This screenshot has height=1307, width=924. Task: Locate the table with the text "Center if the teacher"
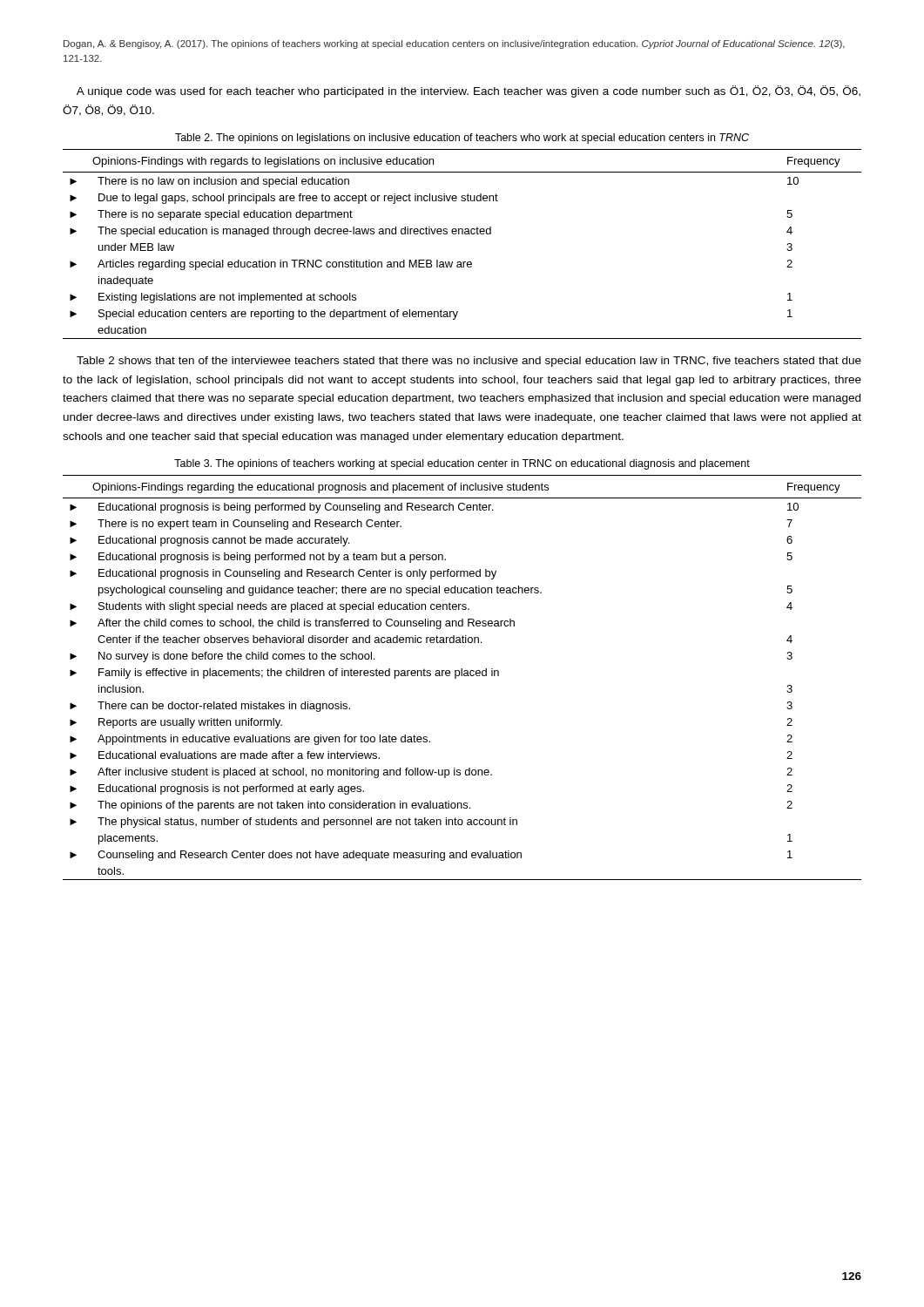462,678
